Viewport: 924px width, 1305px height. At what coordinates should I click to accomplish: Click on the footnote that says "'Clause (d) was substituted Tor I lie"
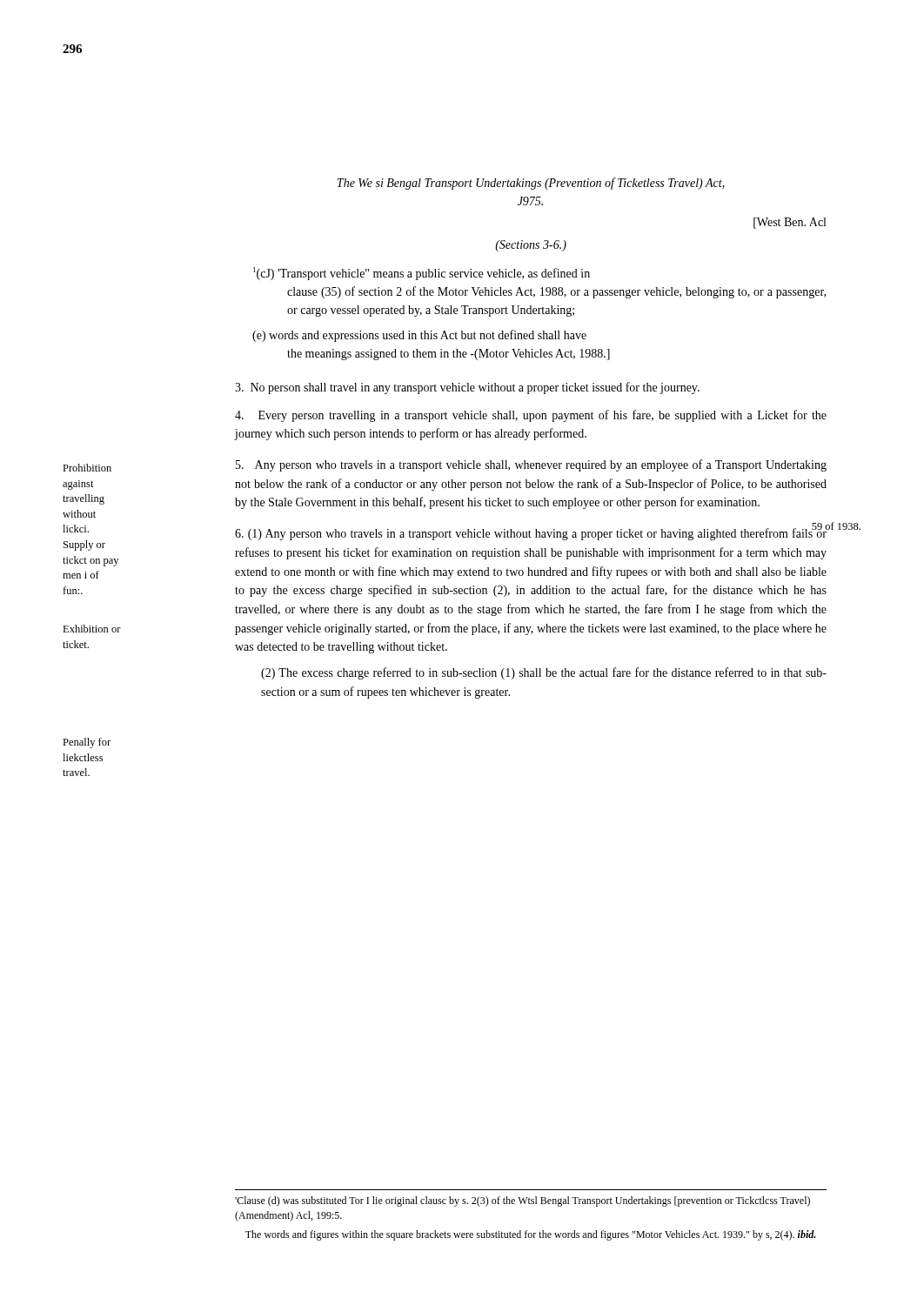pyautogui.click(x=522, y=1201)
